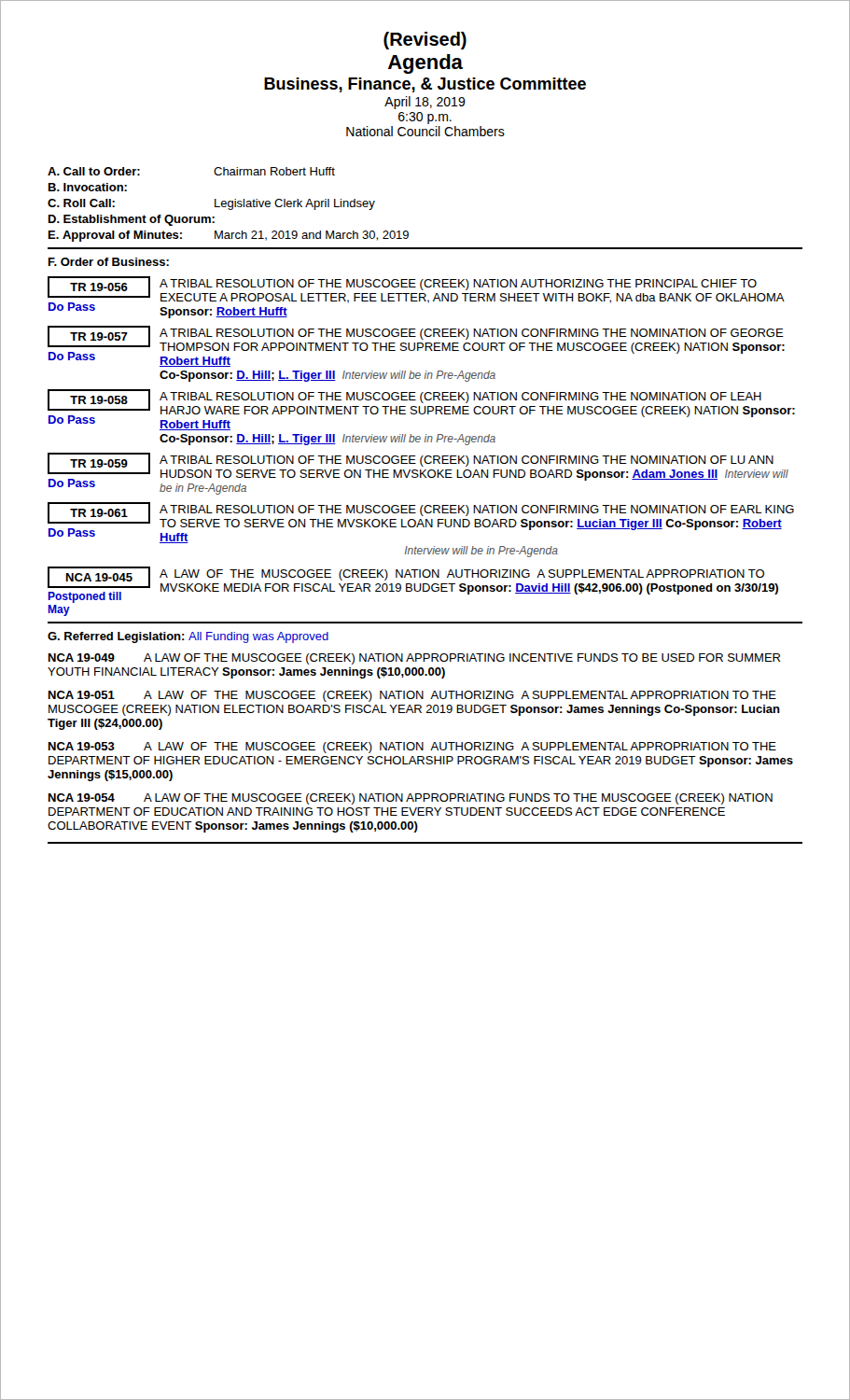Click on the region starting "NCA 19-049 A LAW OF THE MUSCOGEE (CREEK)"
850x1400 pixels.
click(x=414, y=665)
